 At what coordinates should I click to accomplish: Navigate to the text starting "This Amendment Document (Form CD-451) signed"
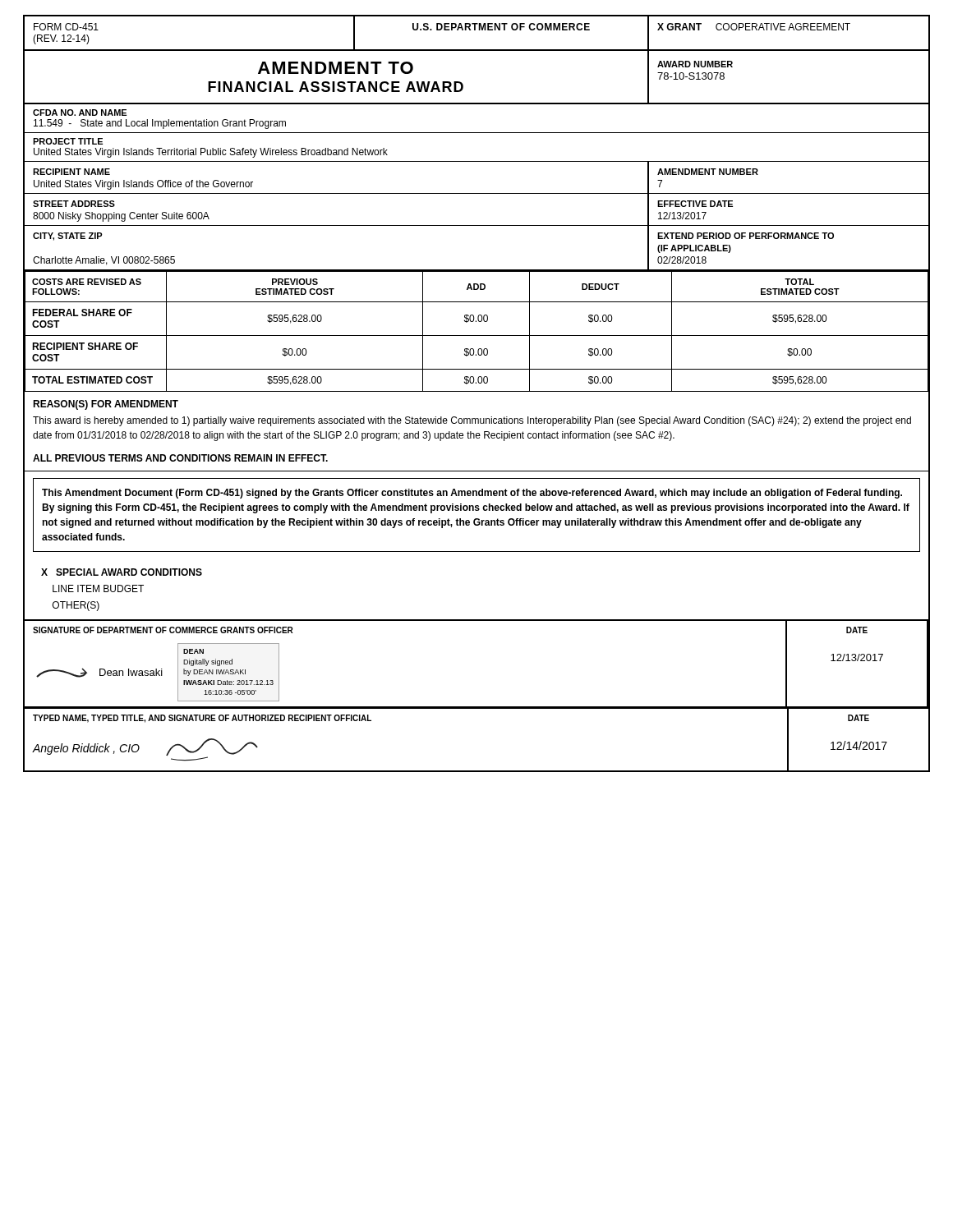pyautogui.click(x=476, y=515)
